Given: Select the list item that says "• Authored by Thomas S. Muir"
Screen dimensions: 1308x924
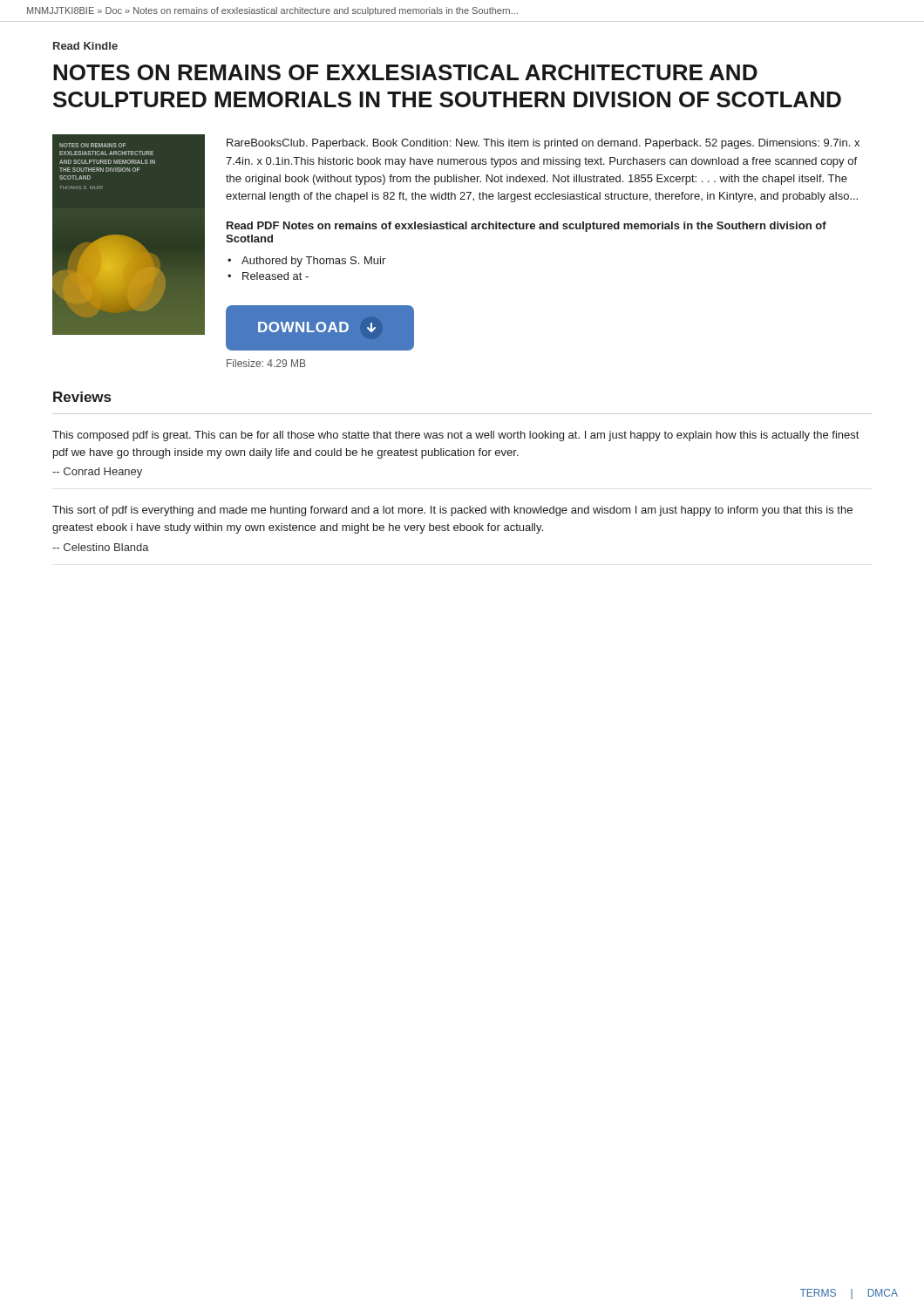Looking at the screenshot, I should tap(306, 260).
